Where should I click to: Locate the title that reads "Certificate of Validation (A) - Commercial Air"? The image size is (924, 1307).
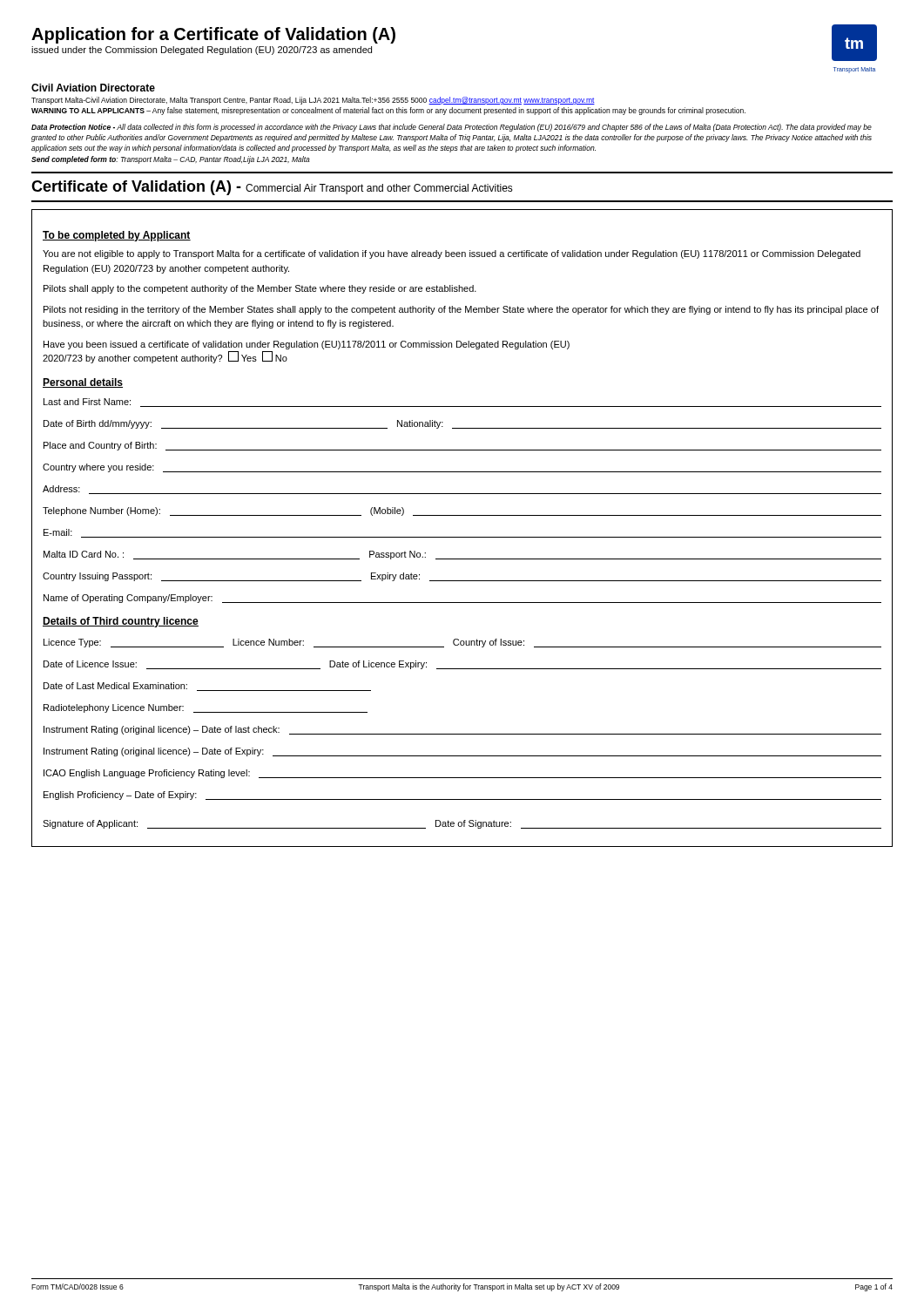click(272, 187)
